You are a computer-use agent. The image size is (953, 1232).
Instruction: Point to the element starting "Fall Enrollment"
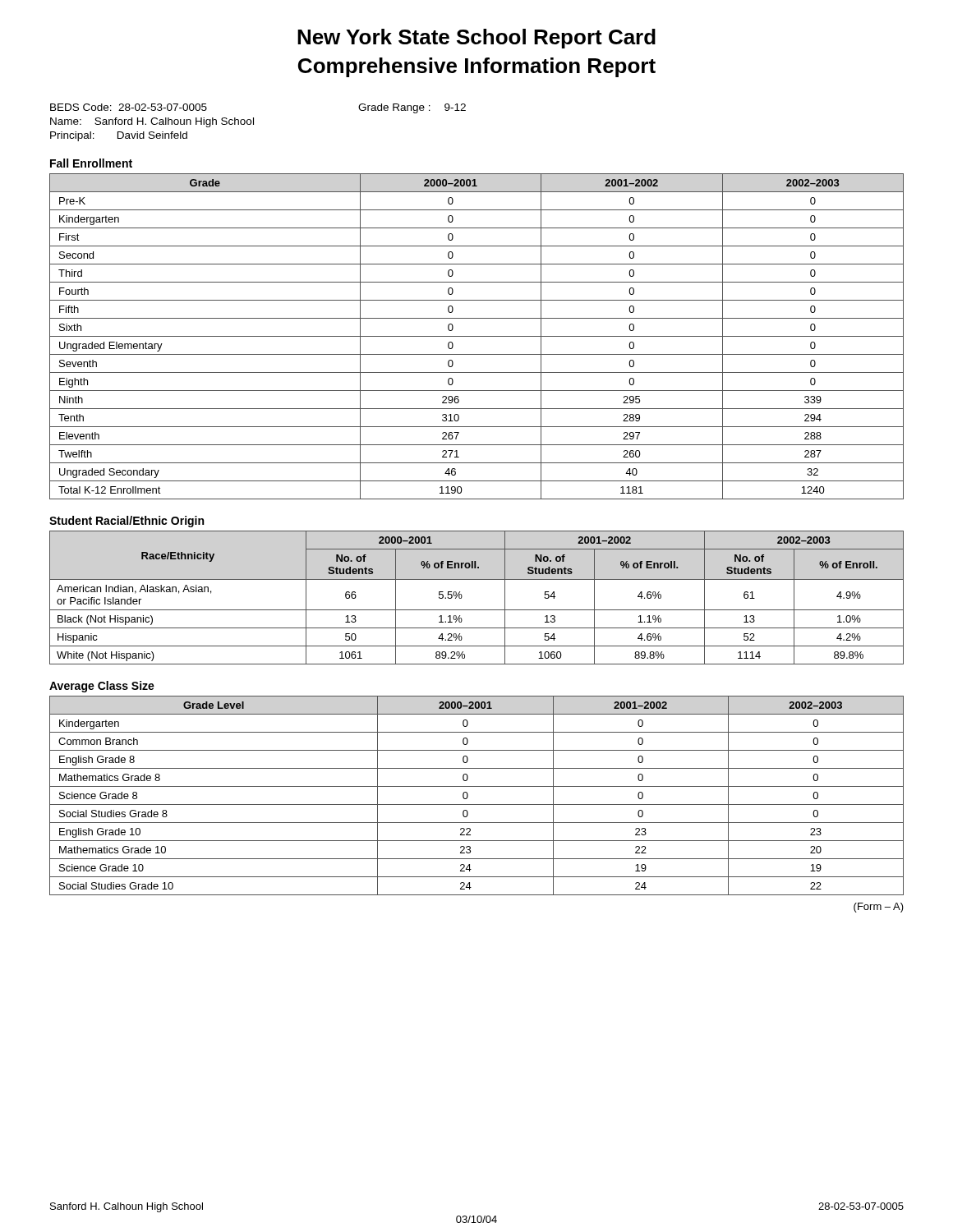91,164
